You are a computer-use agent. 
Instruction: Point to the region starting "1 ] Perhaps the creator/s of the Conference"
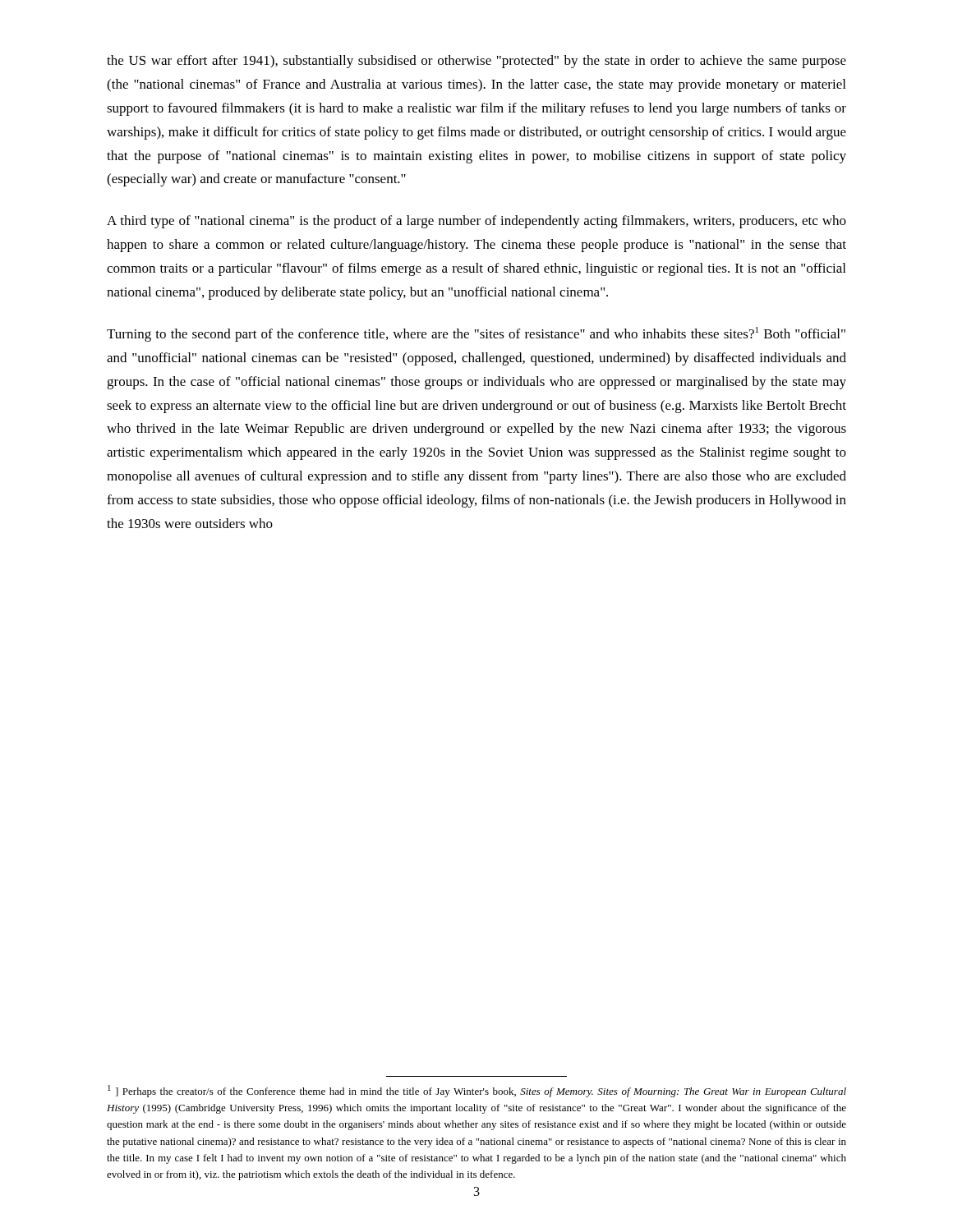tap(476, 1132)
